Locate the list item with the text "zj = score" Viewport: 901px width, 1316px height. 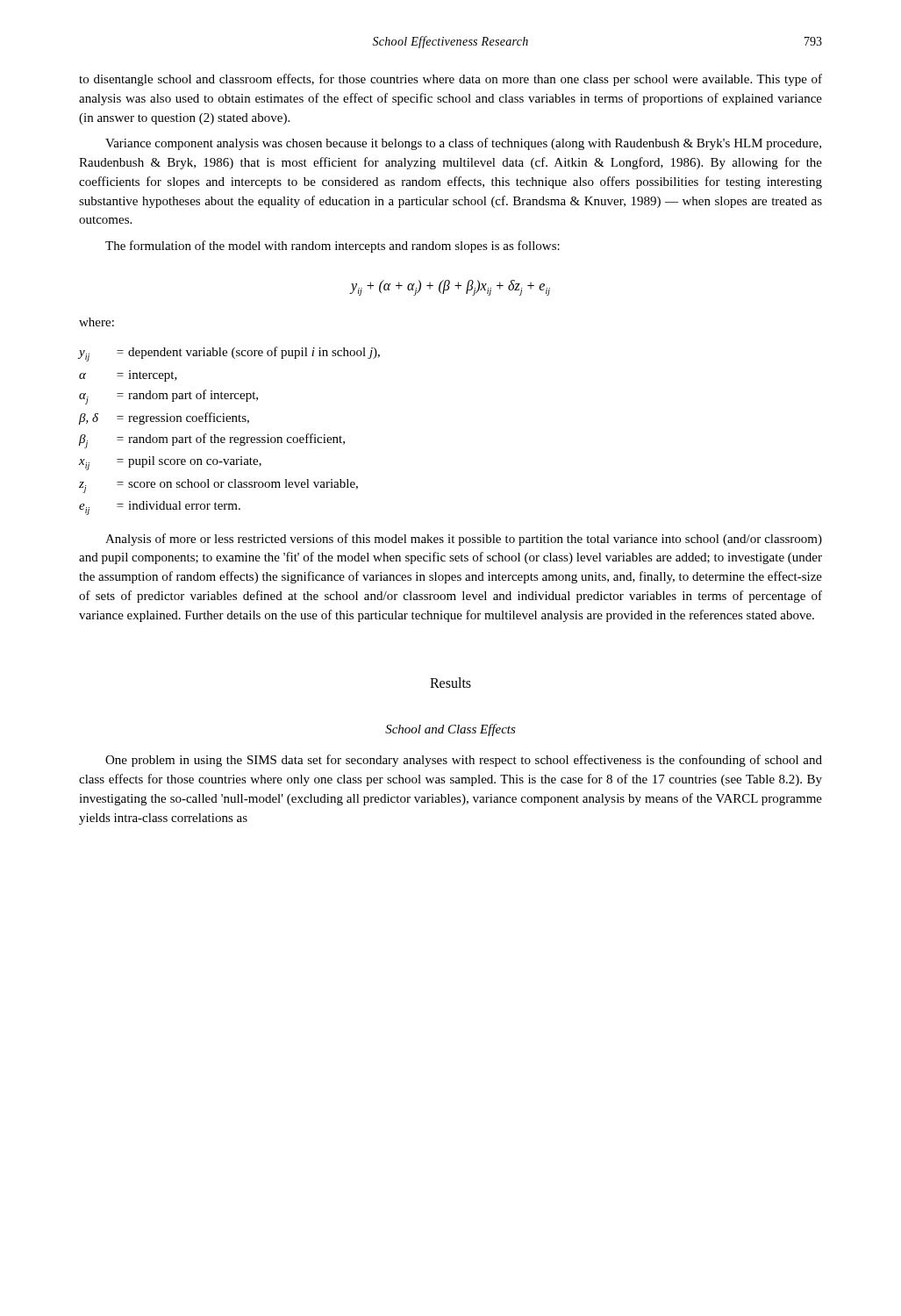tap(218, 486)
